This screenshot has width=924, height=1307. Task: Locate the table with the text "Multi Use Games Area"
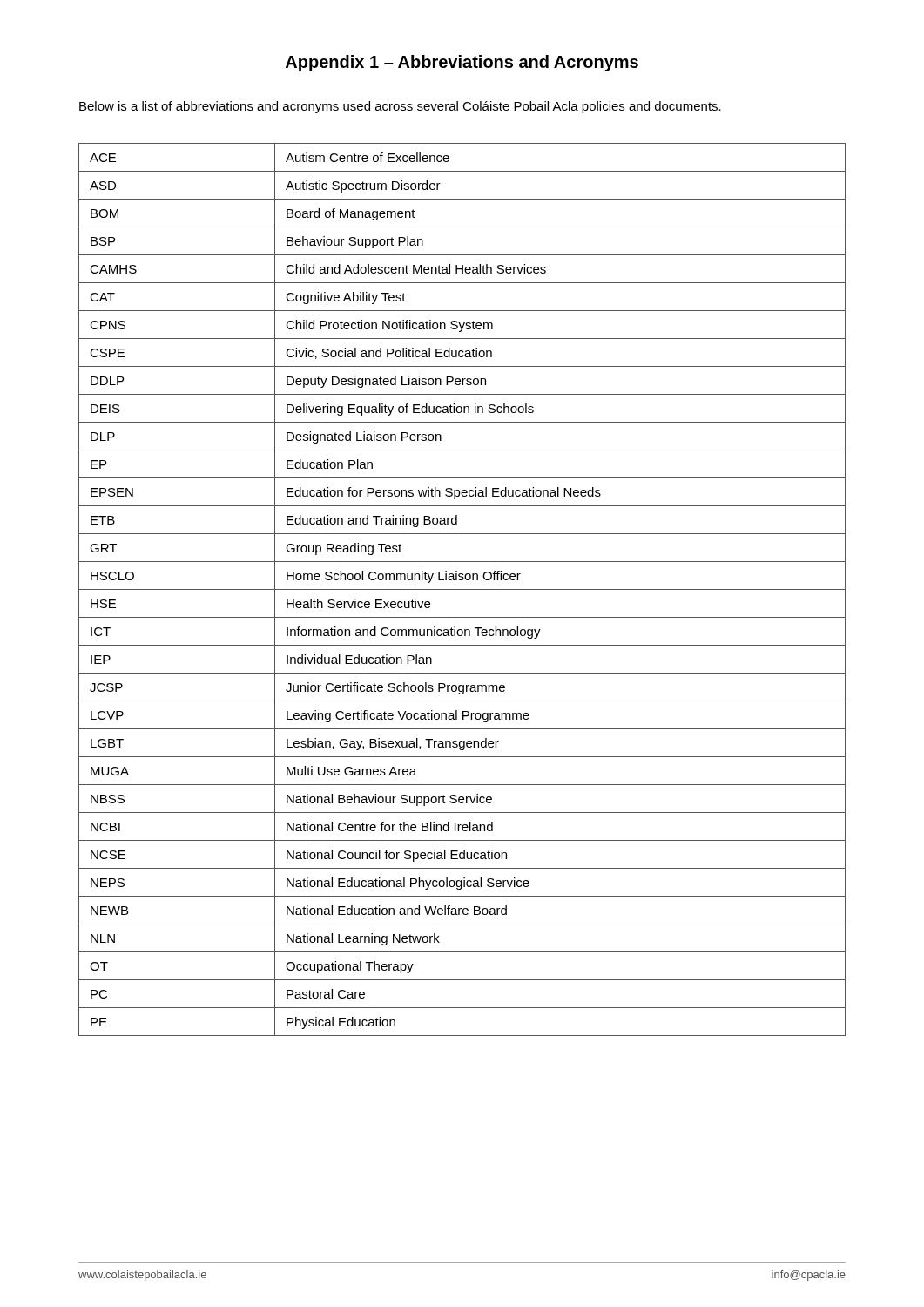(462, 589)
